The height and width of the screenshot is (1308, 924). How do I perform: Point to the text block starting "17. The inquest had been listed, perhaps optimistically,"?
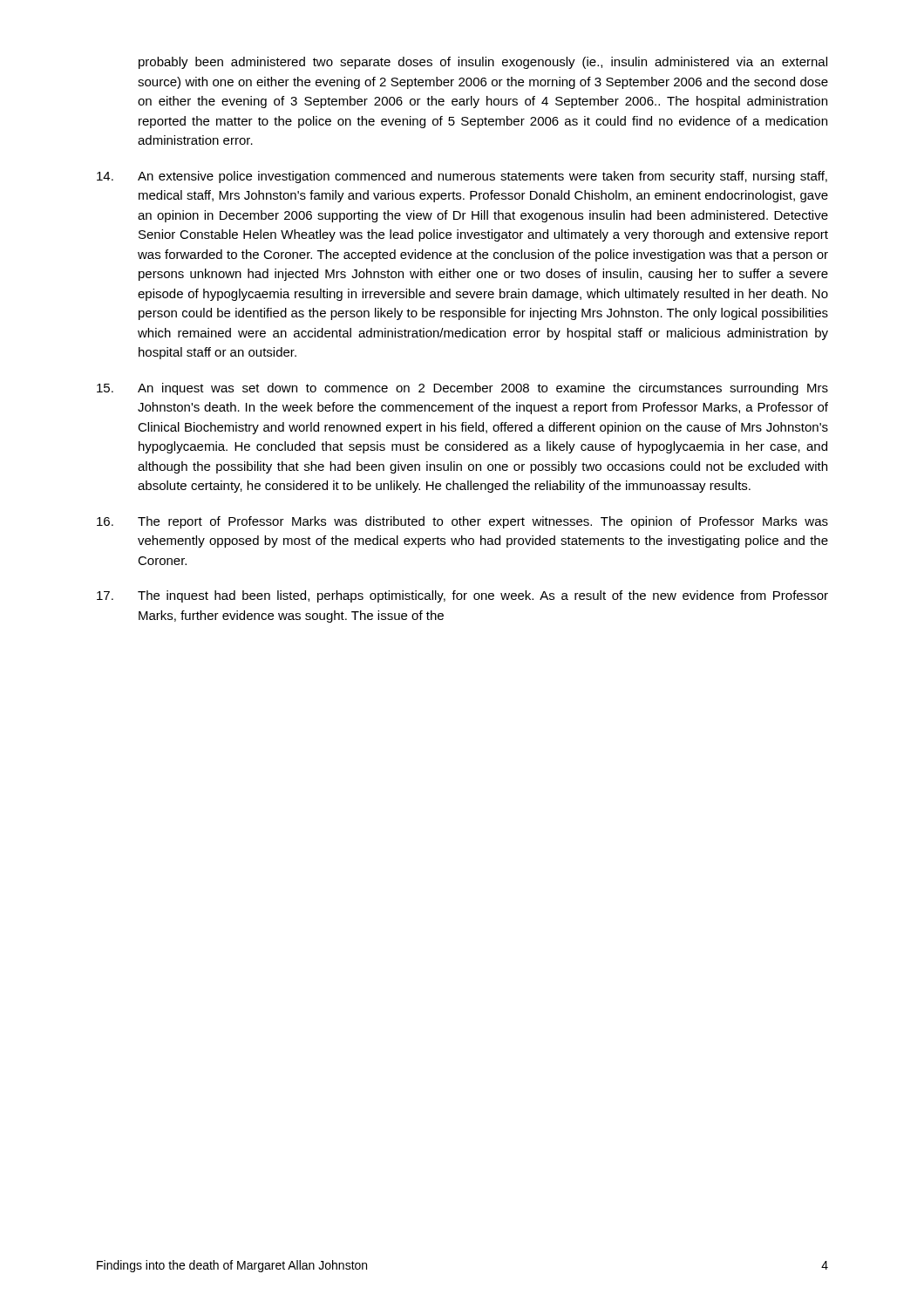point(462,606)
